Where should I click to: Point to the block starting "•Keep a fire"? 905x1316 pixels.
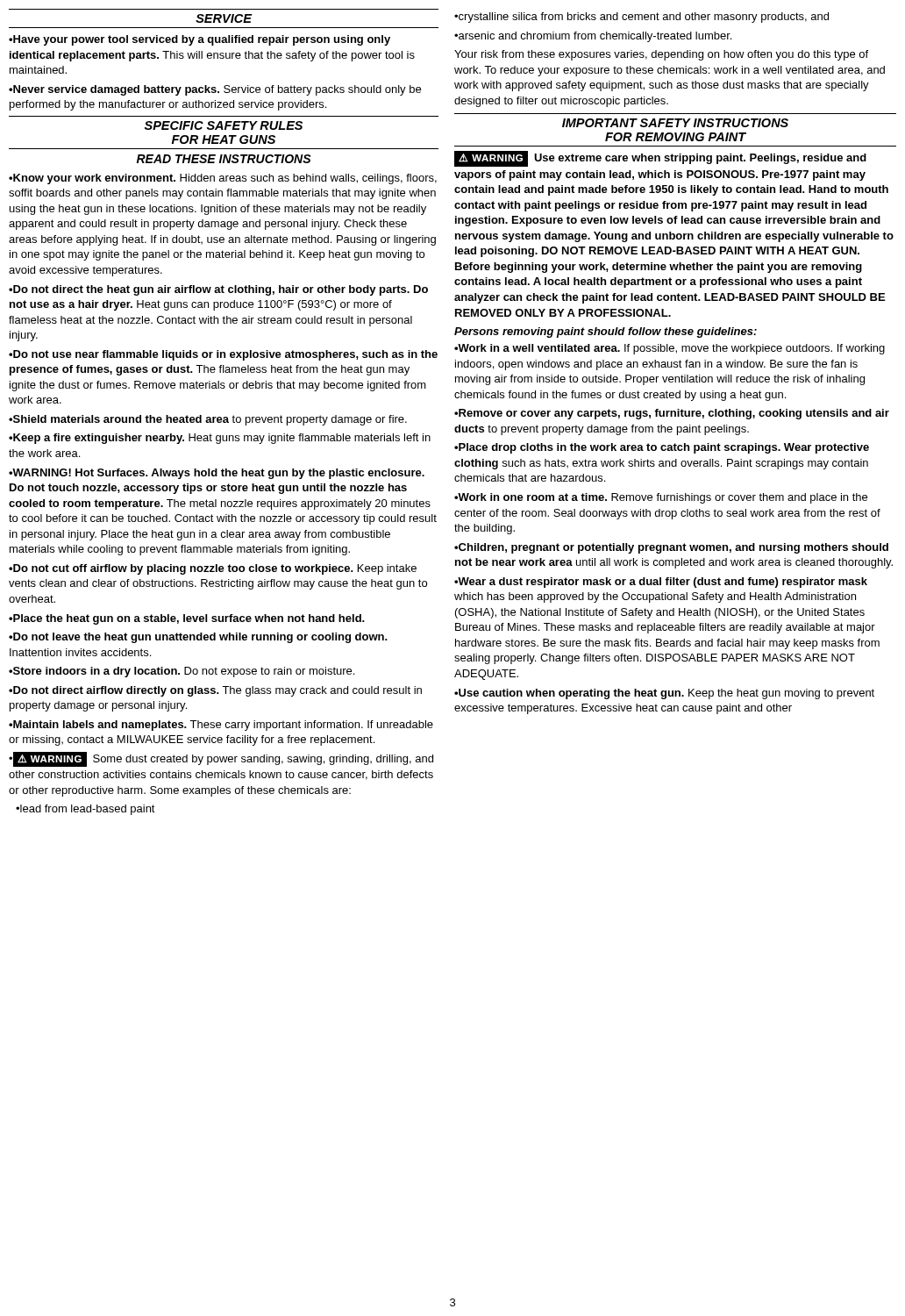[x=220, y=446]
